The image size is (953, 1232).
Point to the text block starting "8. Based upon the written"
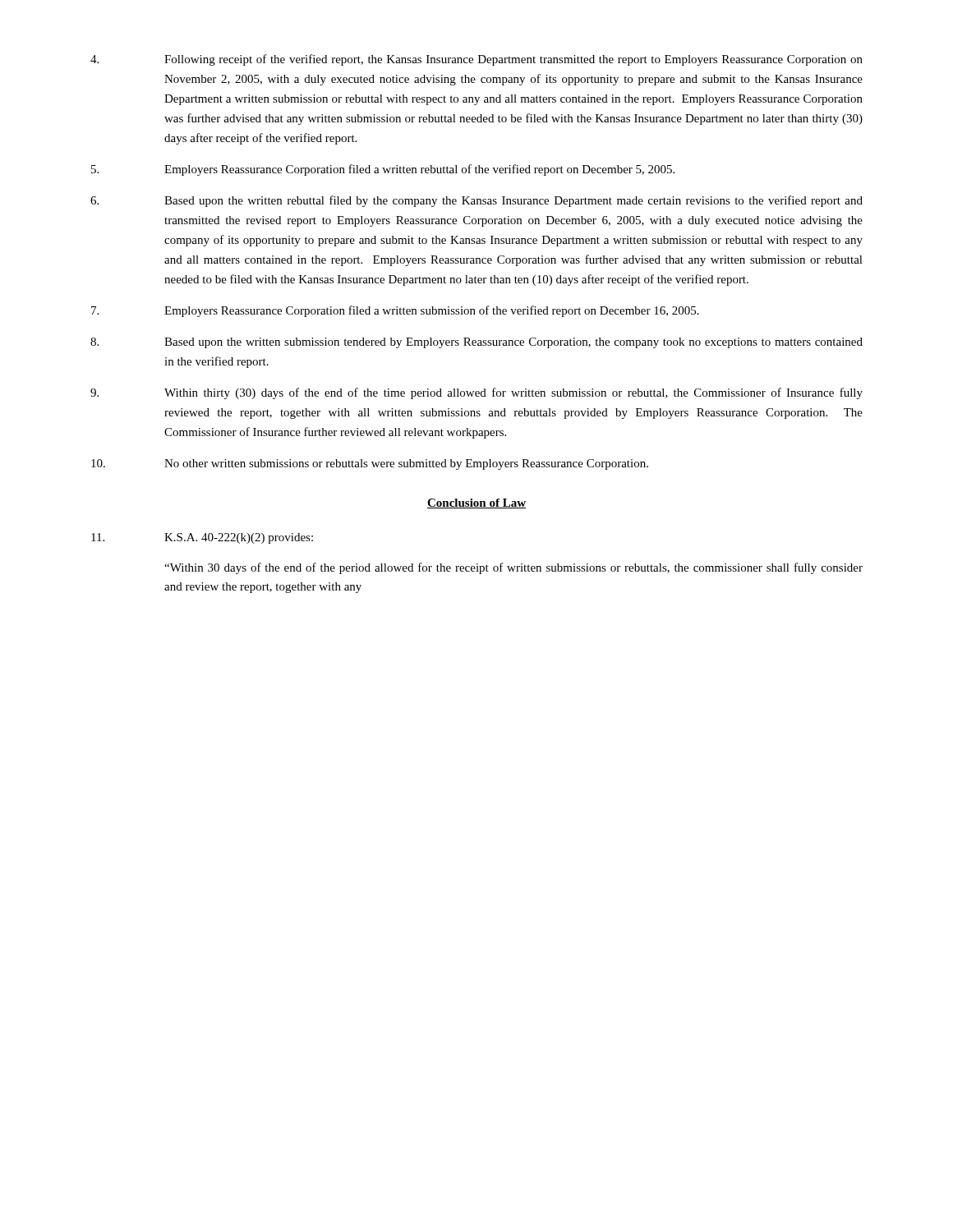476,351
